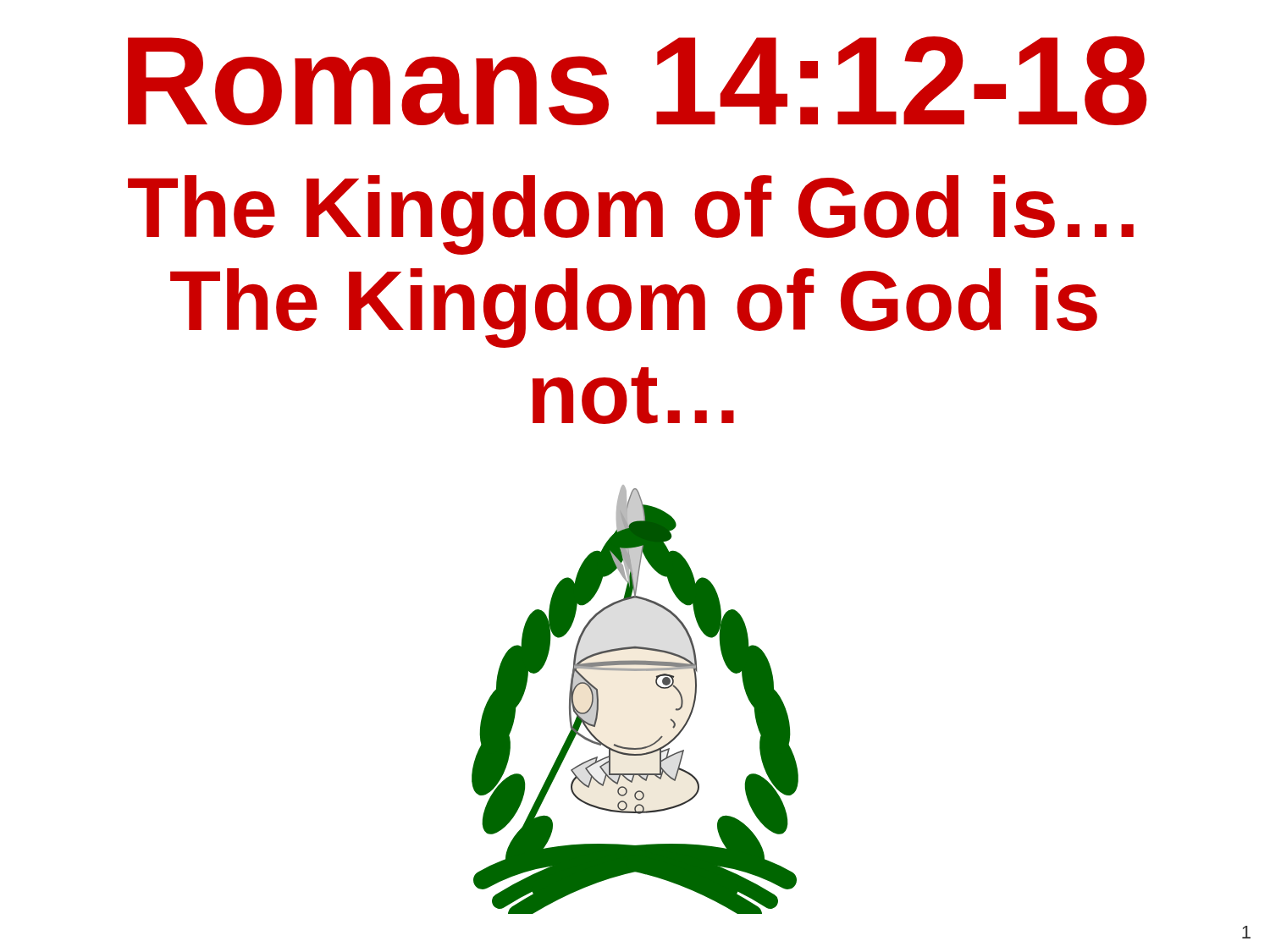The width and height of the screenshot is (1270, 952).
Task: Where does it say "Romans 14:12-18"?
Action: 635,81
